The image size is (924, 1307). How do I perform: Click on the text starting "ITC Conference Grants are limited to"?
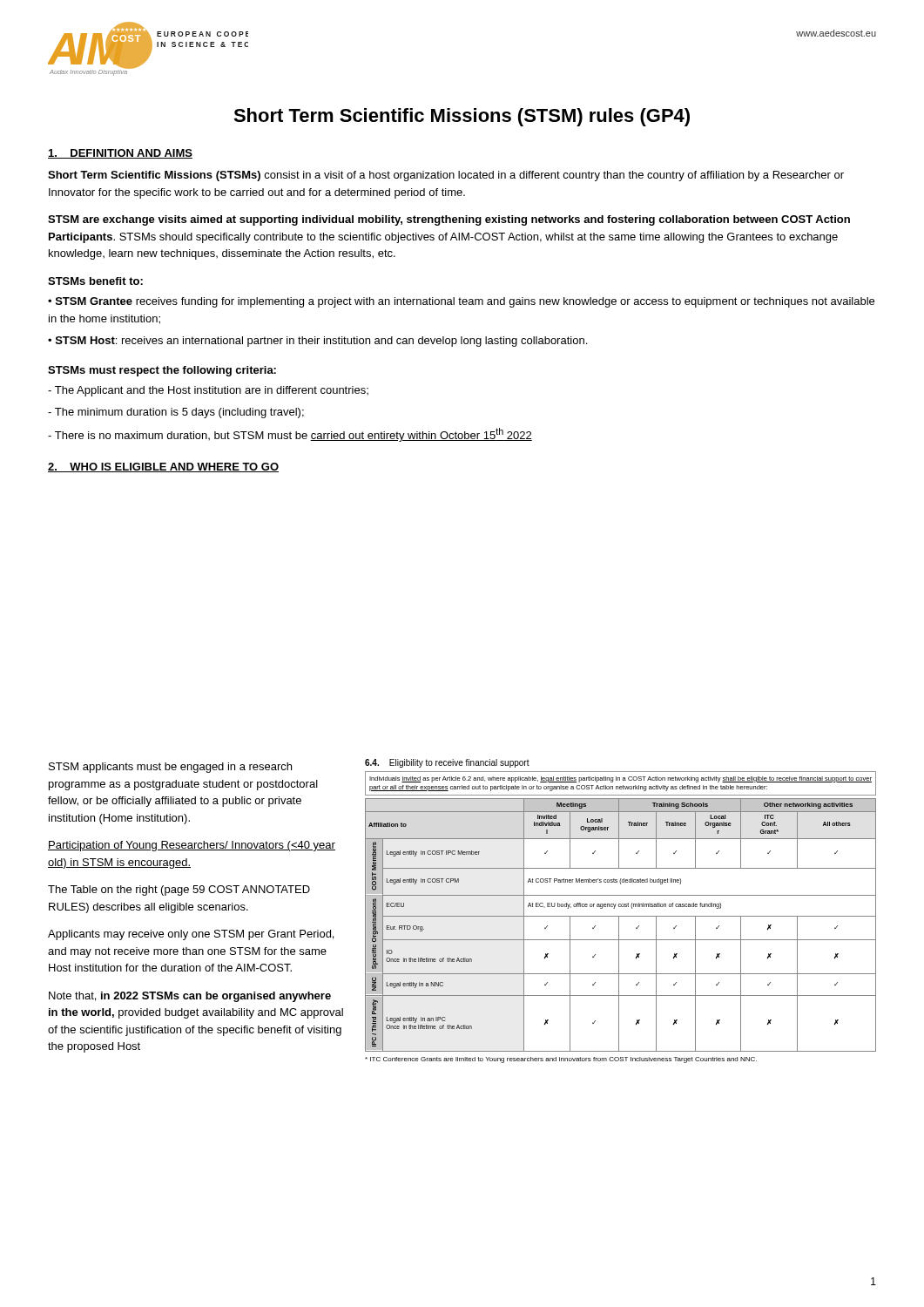[561, 1059]
